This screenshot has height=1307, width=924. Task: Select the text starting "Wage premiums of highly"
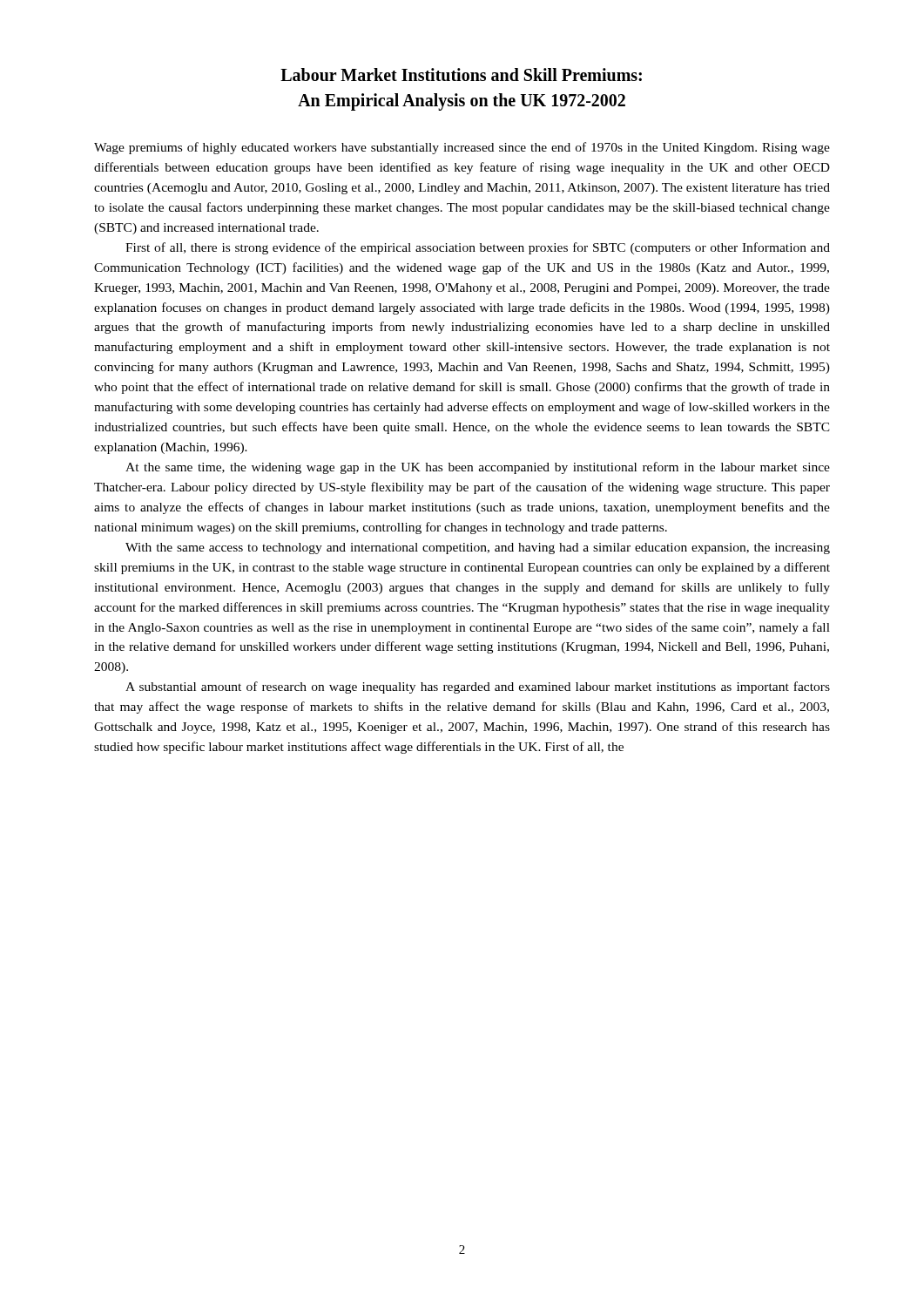(462, 188)
